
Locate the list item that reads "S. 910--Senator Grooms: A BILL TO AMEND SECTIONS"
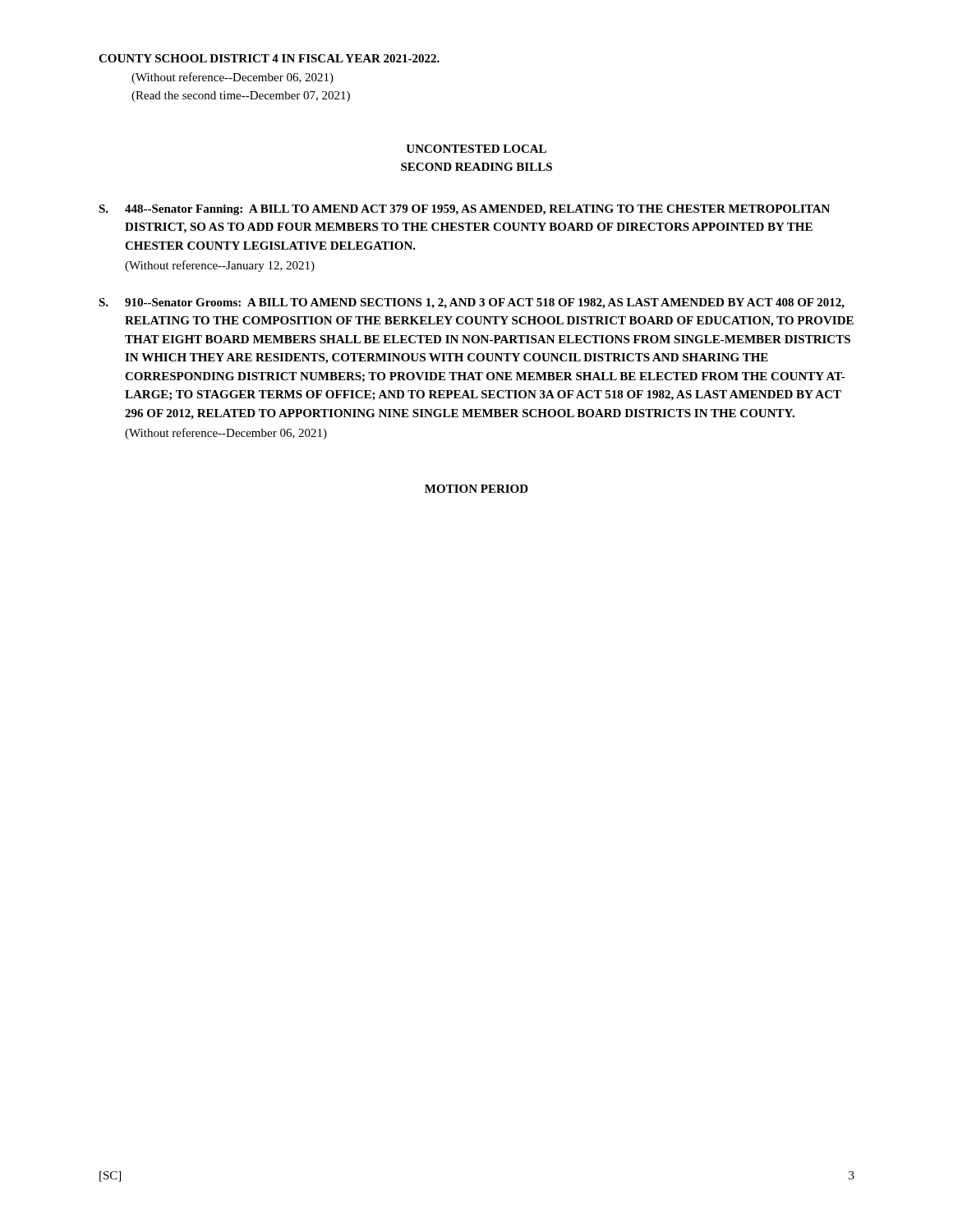click(476, 368)
